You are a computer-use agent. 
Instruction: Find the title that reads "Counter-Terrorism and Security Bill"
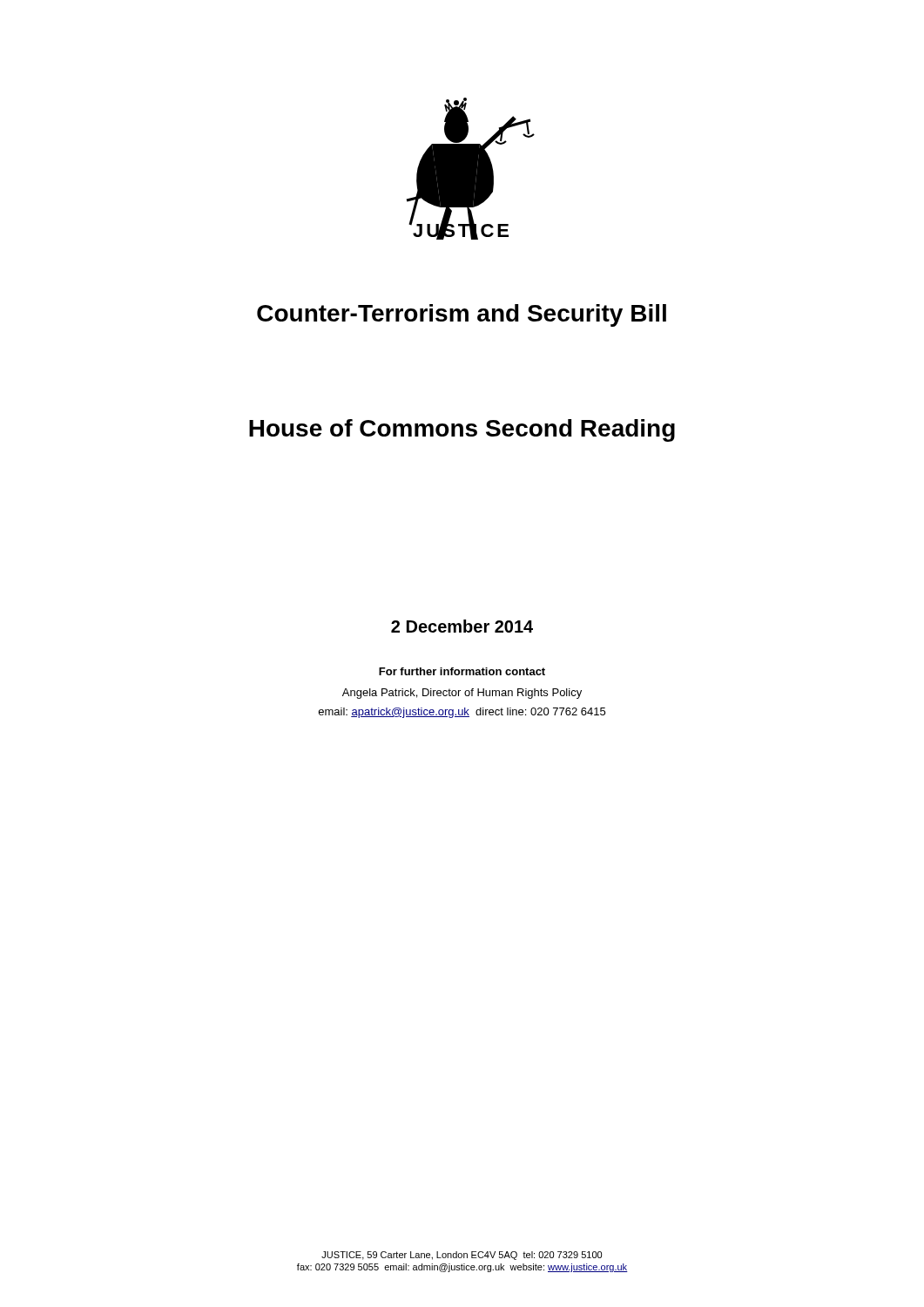[x=462, y=313]
